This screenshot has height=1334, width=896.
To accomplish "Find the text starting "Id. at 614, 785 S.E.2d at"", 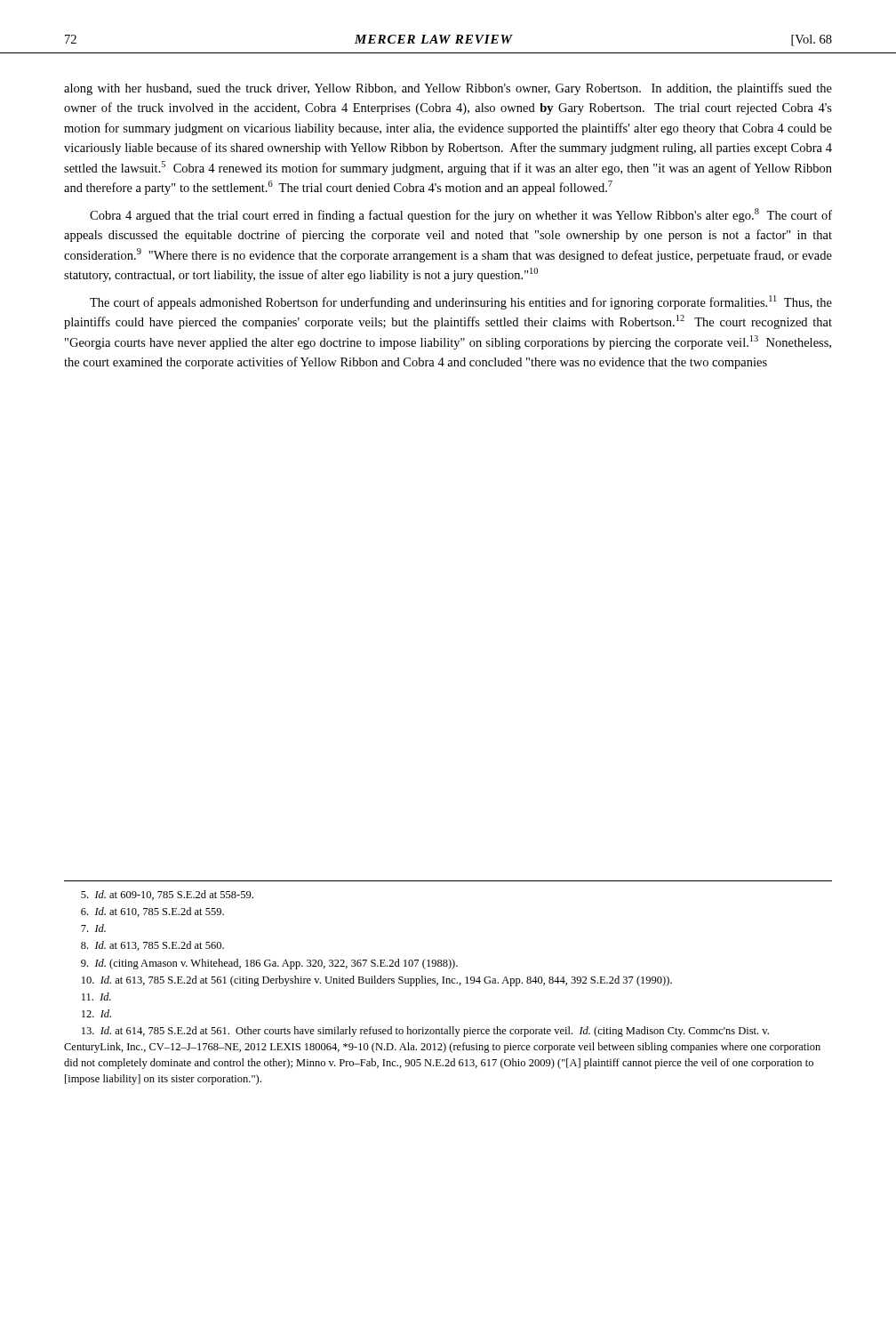I will [442, 1055].
